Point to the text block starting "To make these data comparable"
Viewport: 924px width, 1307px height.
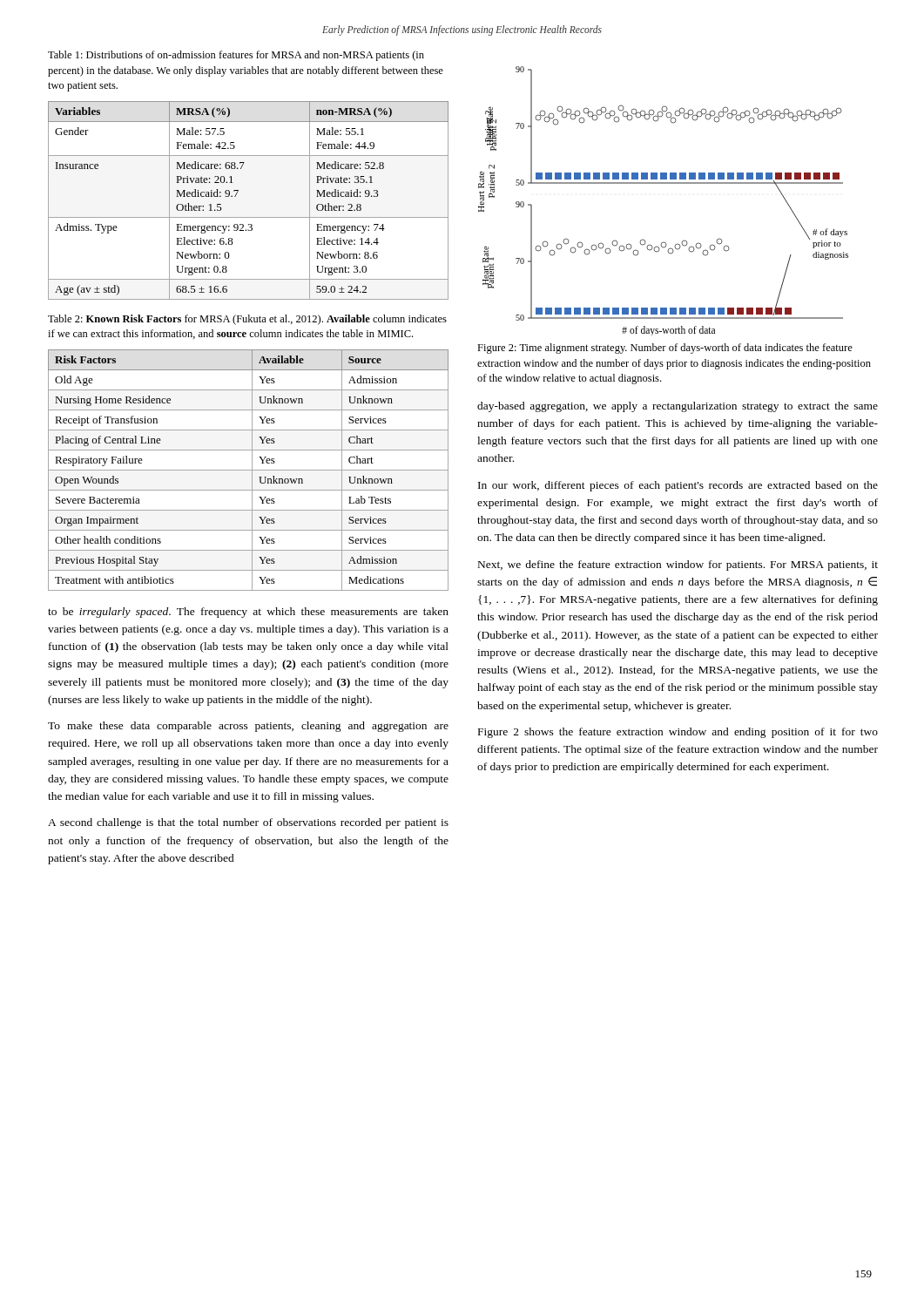point(248,761)
